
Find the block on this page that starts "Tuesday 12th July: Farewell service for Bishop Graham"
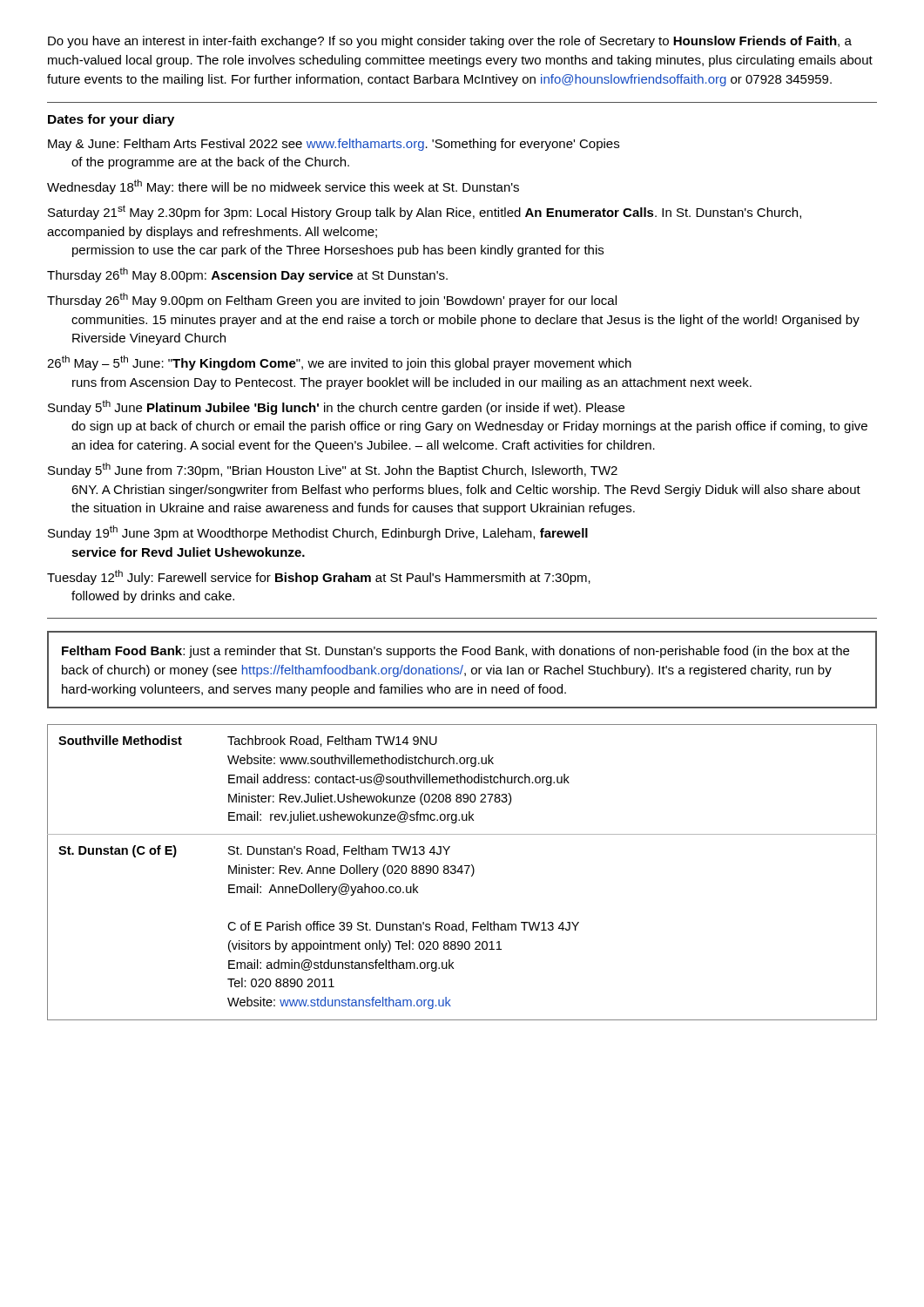point(462,587)
